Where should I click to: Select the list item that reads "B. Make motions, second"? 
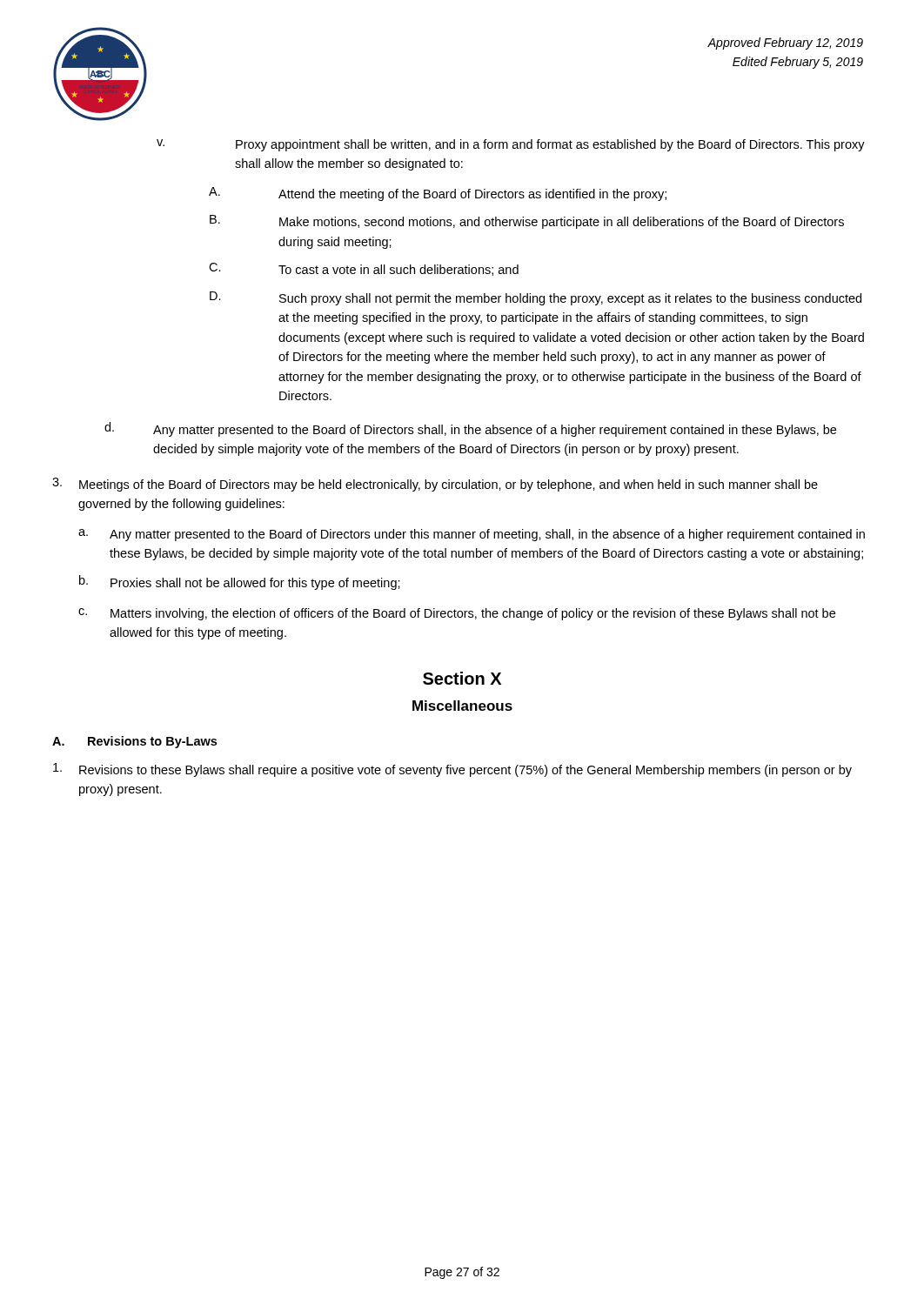(462, 232)
